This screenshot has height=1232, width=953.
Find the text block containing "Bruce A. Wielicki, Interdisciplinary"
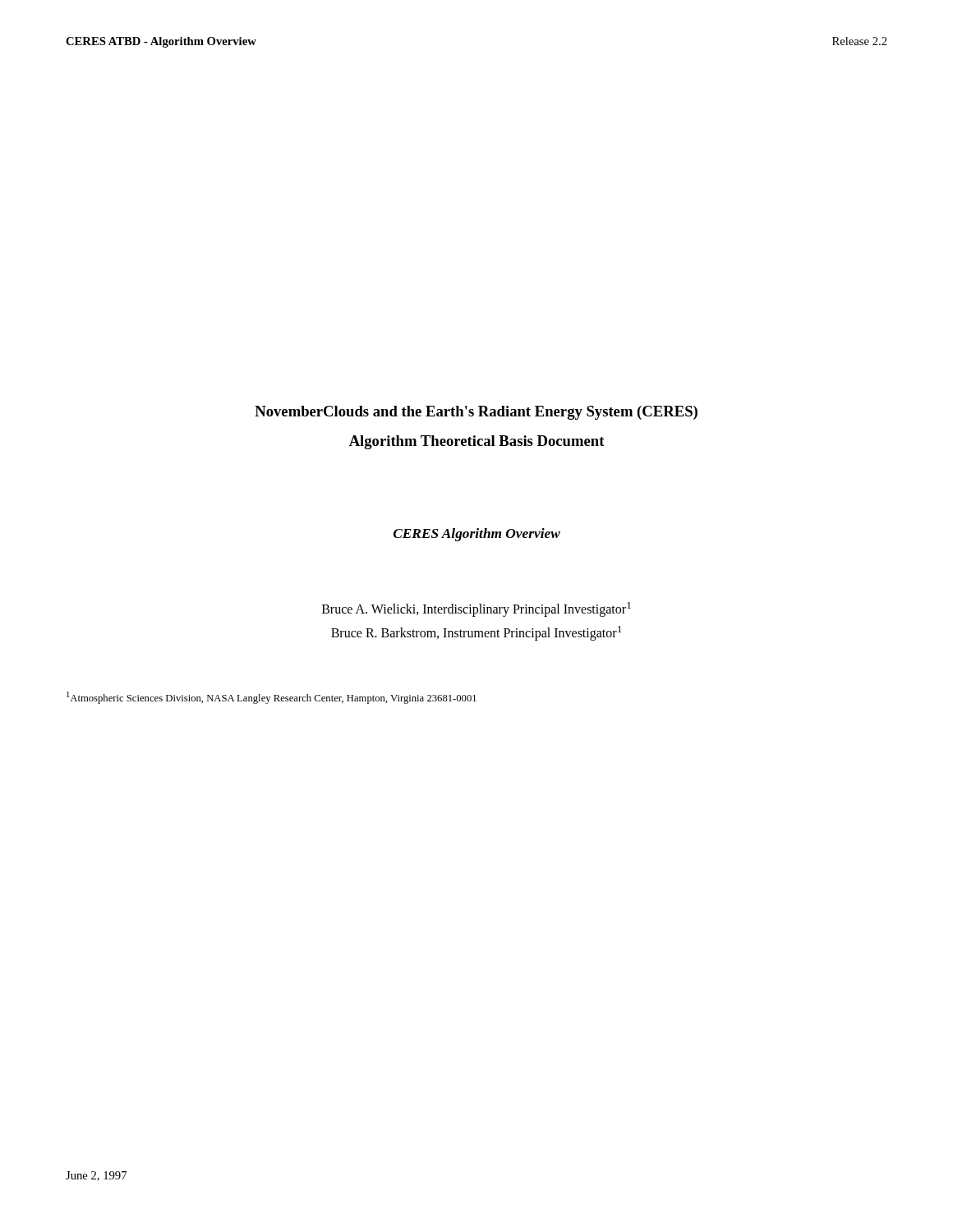tap(476, 619)
